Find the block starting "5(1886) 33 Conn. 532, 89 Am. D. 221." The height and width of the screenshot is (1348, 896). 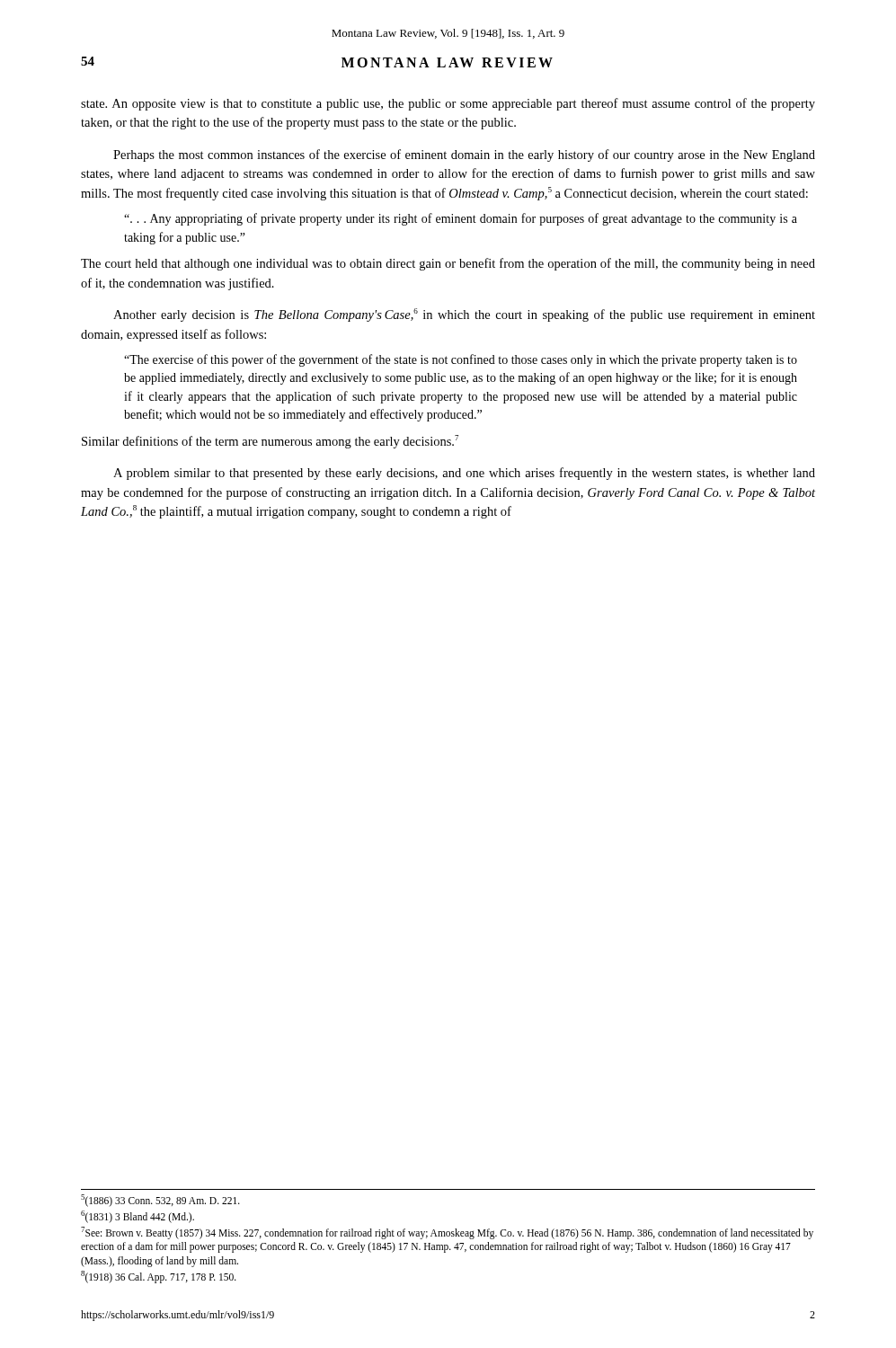pos(448,1239)
